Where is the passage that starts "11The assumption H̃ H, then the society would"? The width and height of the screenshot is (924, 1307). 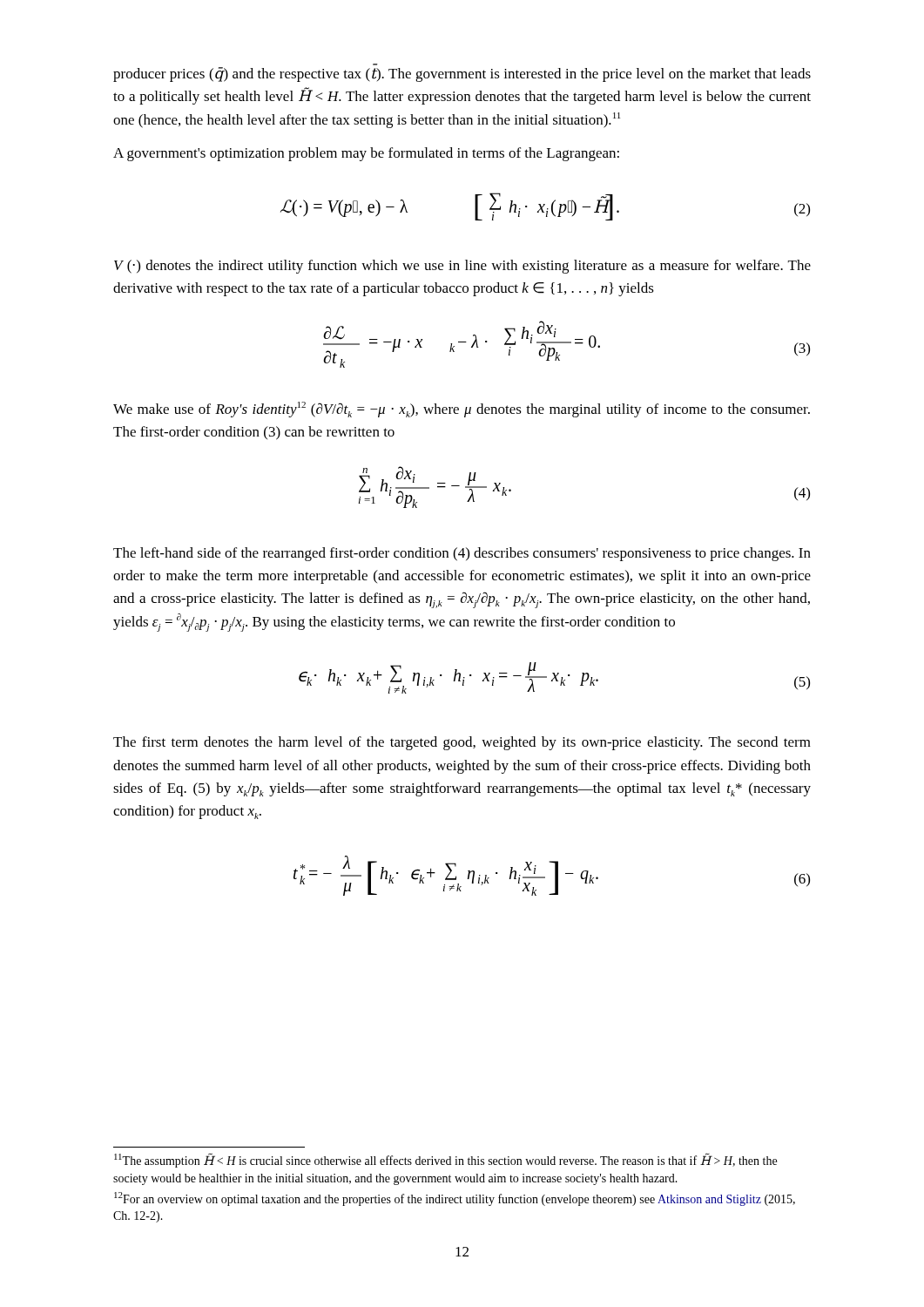pyautogui.click(x=445, y=1169)
